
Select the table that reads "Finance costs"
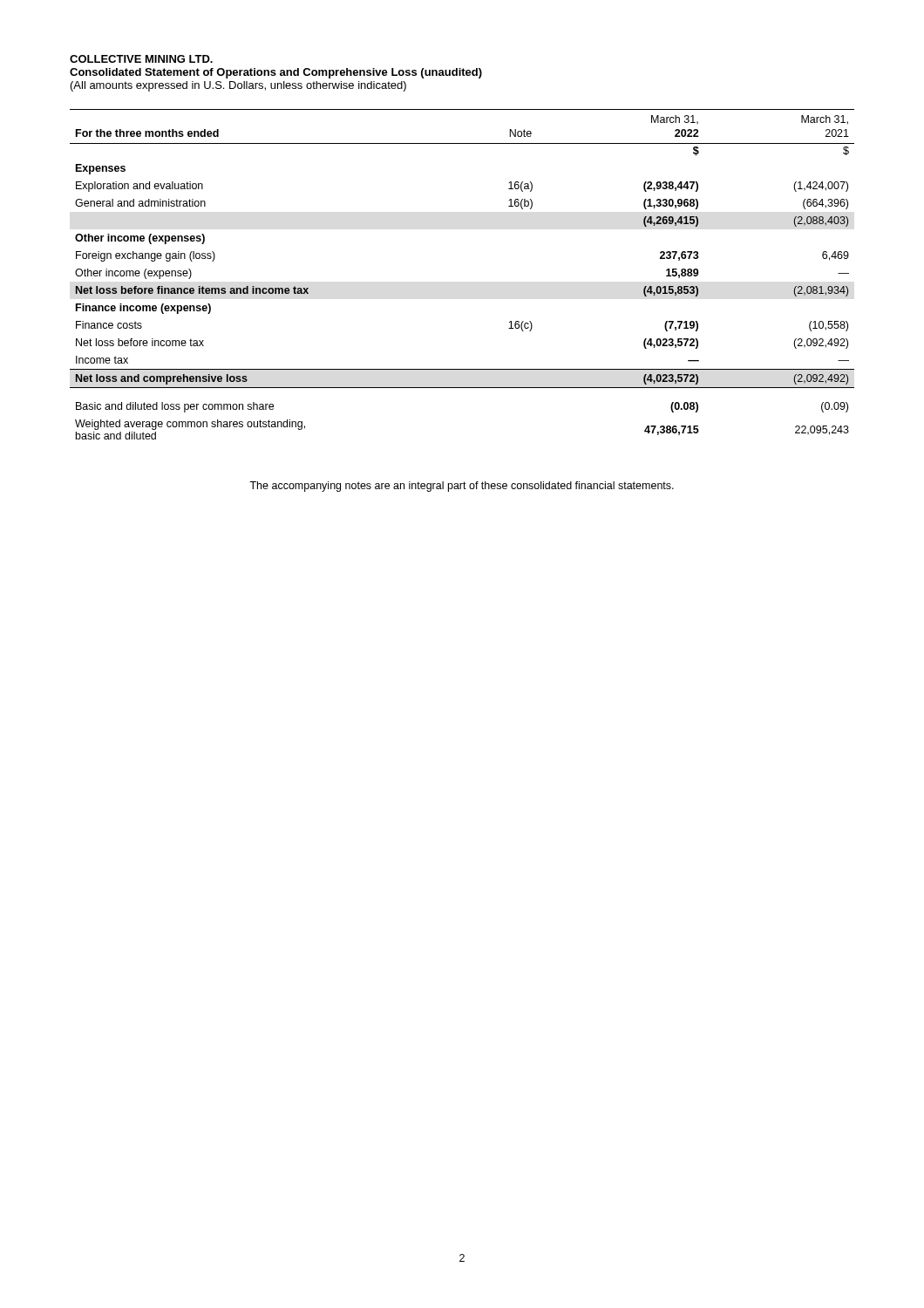click(462, 277)
